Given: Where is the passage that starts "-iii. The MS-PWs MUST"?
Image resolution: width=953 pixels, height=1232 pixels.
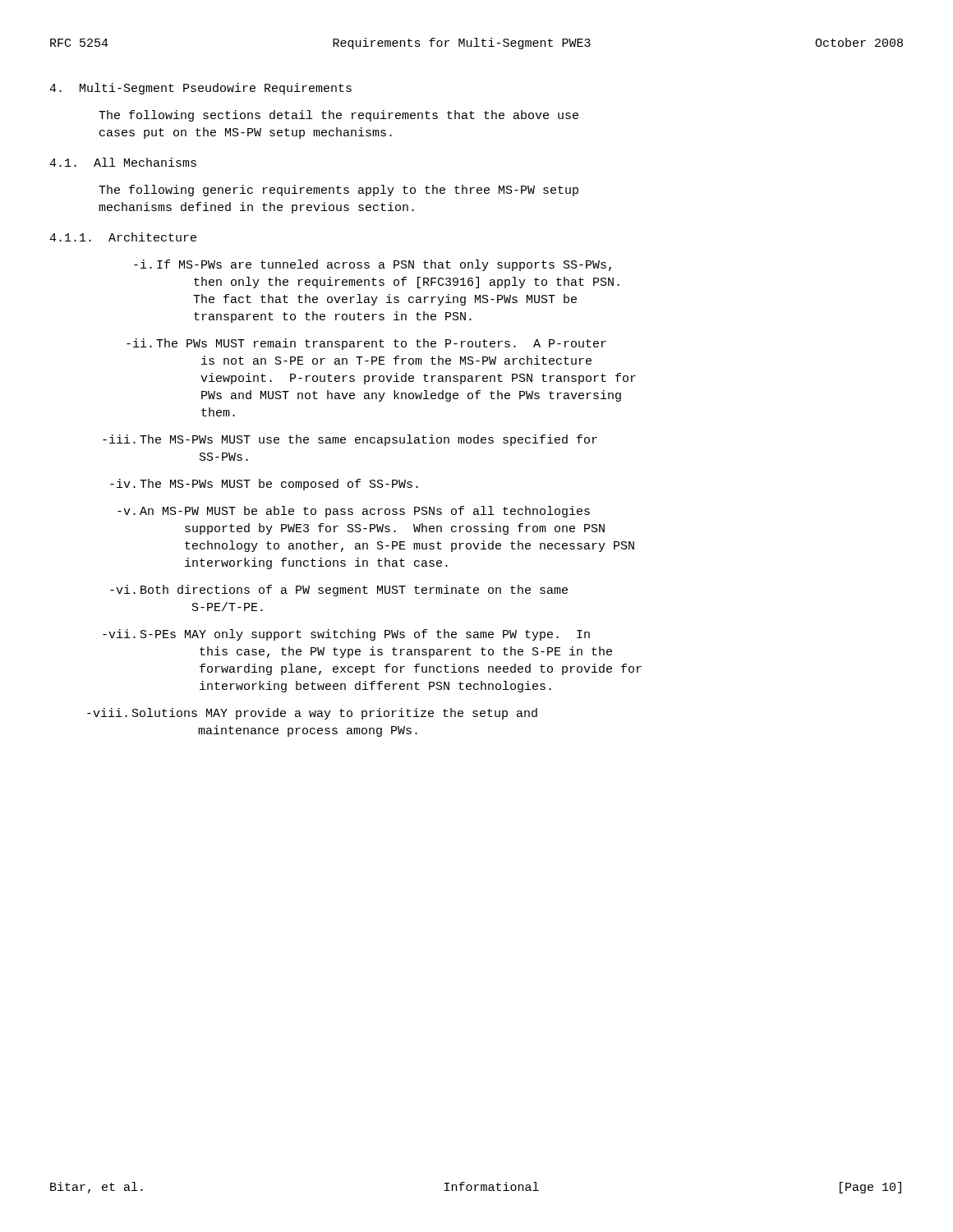Looking at the screenshot, I should (369, 448).
